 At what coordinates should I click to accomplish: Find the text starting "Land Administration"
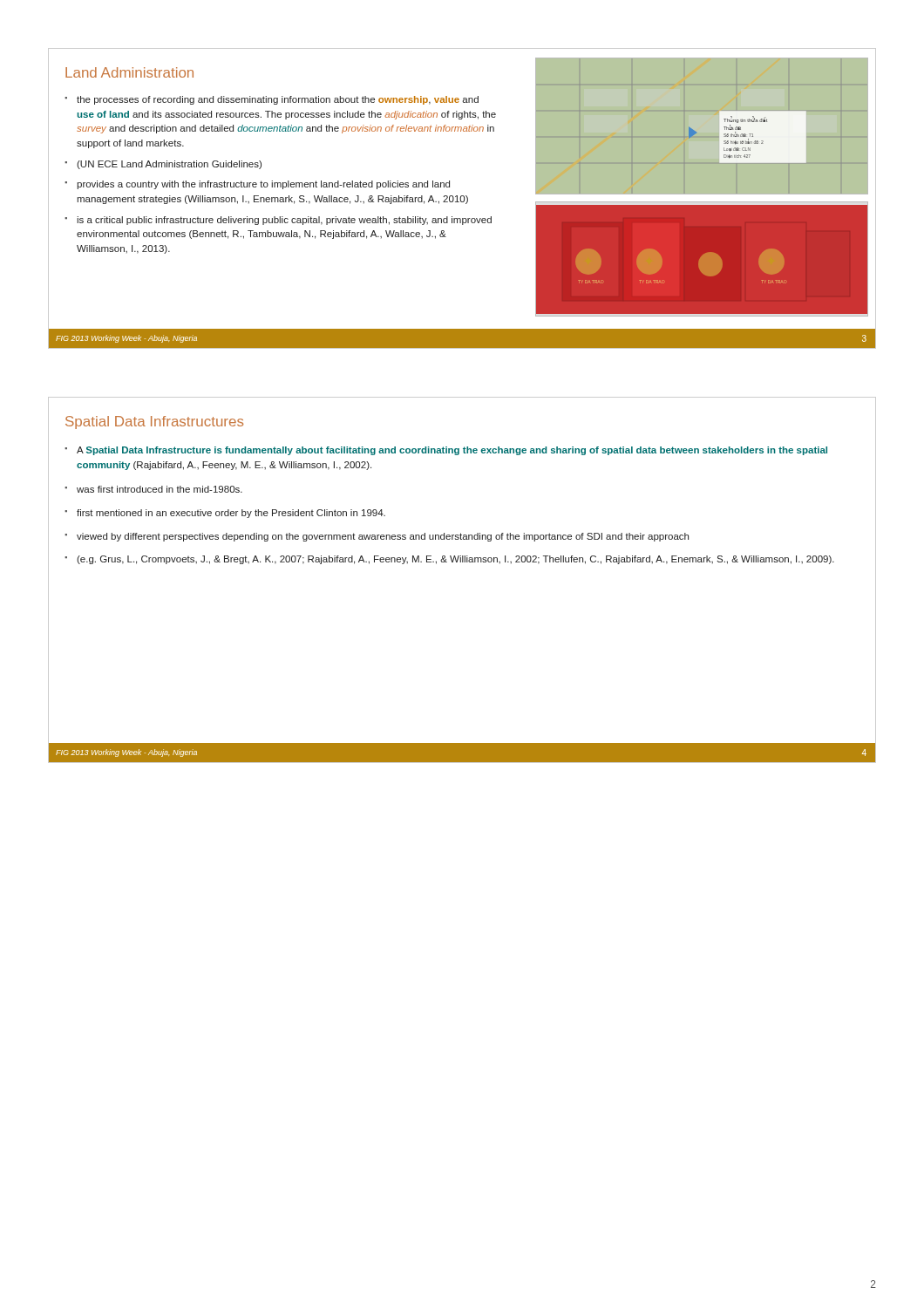pyautogui.click(x=130, y=73)
